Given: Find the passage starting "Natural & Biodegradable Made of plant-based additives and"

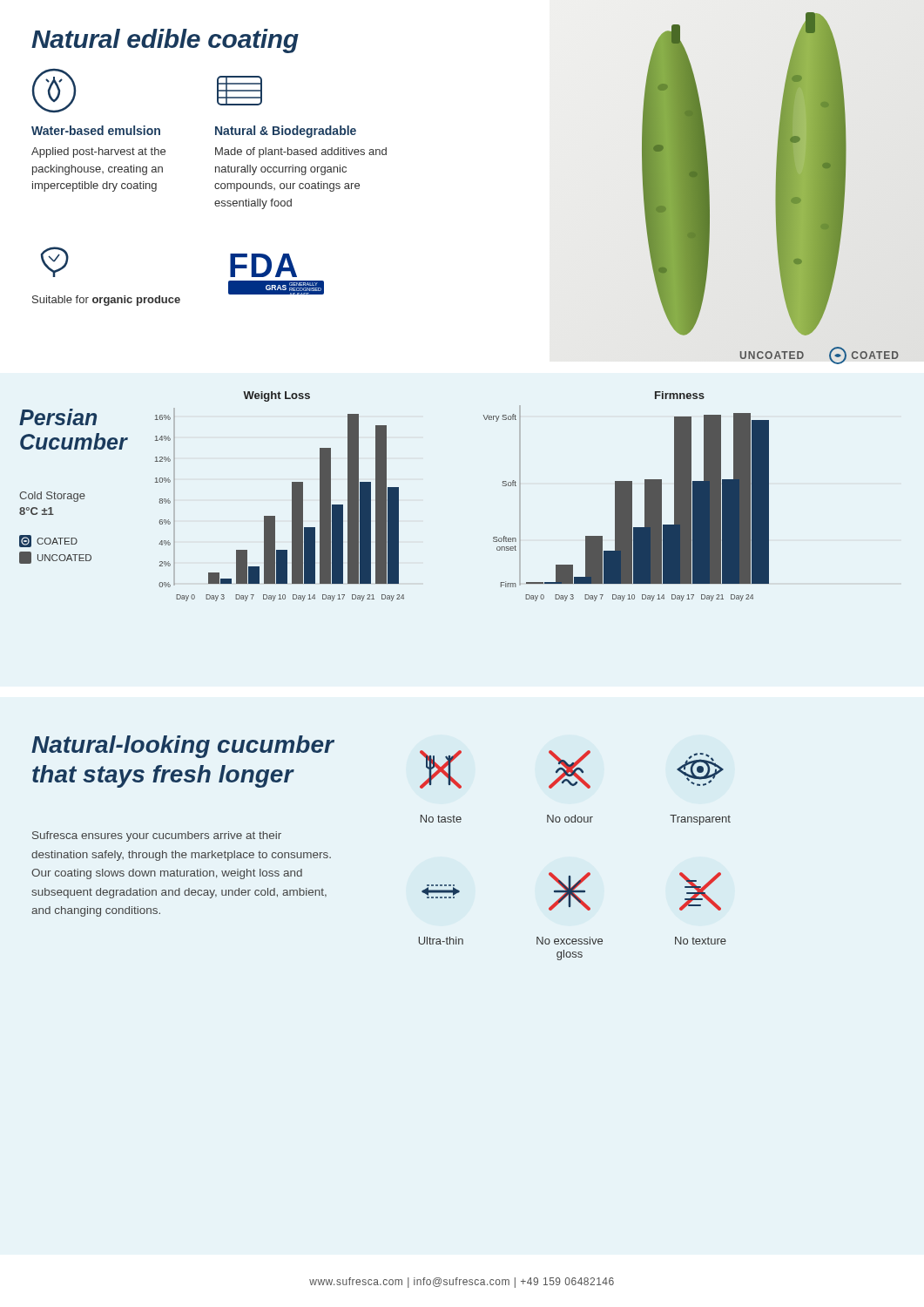Looking at the screenshot, I should (306, 139).
